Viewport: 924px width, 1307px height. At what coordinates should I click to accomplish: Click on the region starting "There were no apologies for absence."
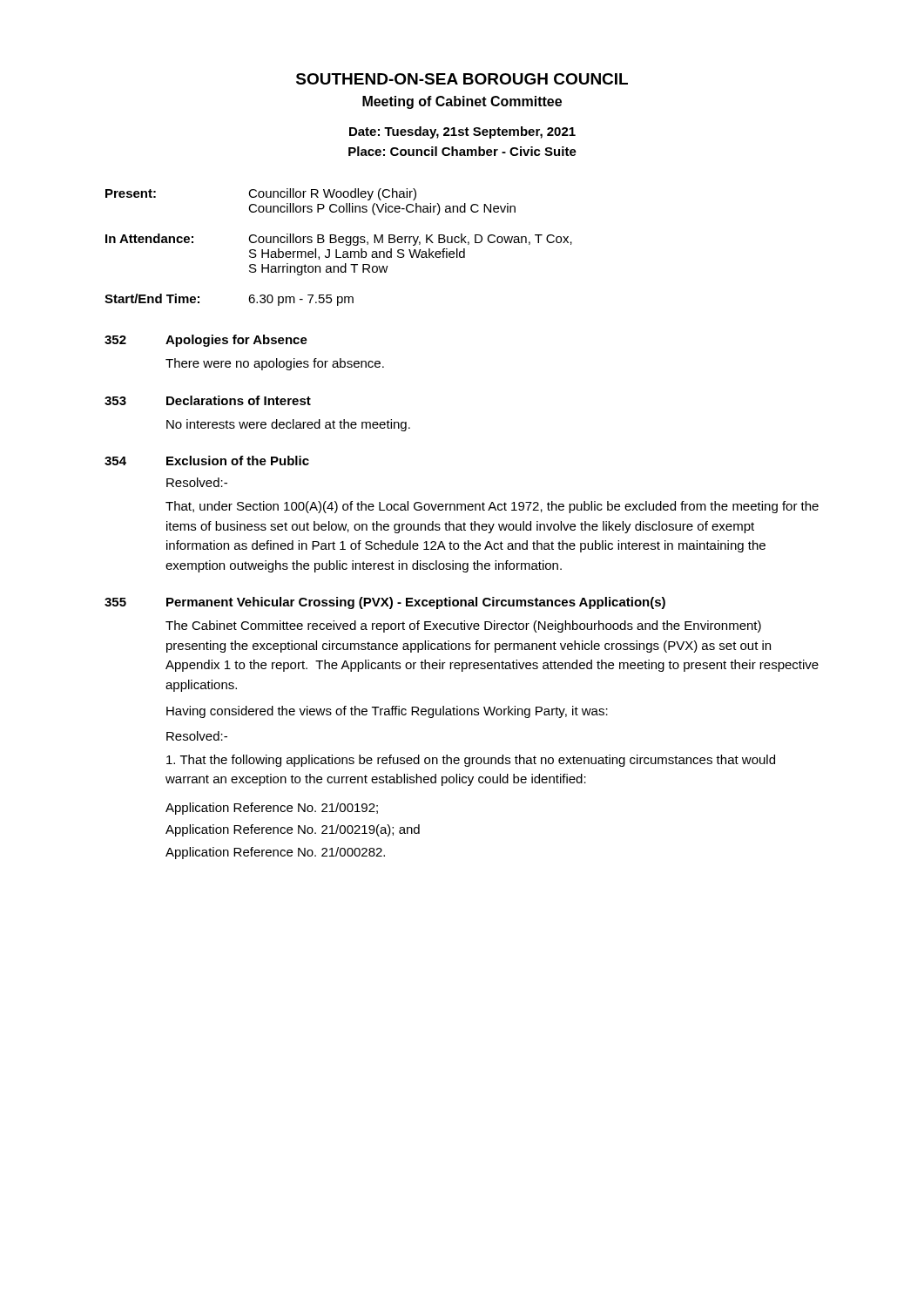tap(275, 363)
